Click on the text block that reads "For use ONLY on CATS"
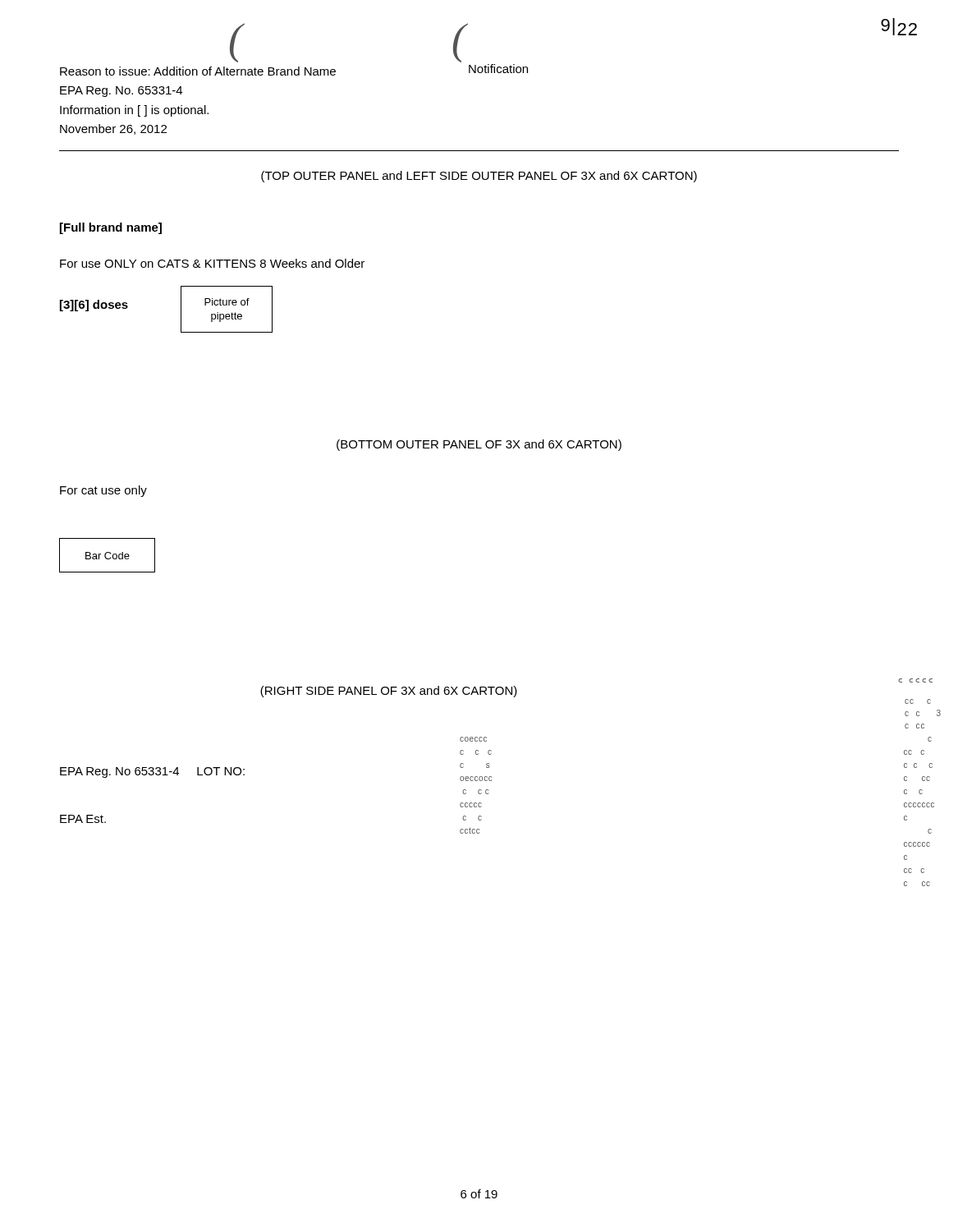The width and height of the screenshot is (958, 1232). (x=212, y=263)
